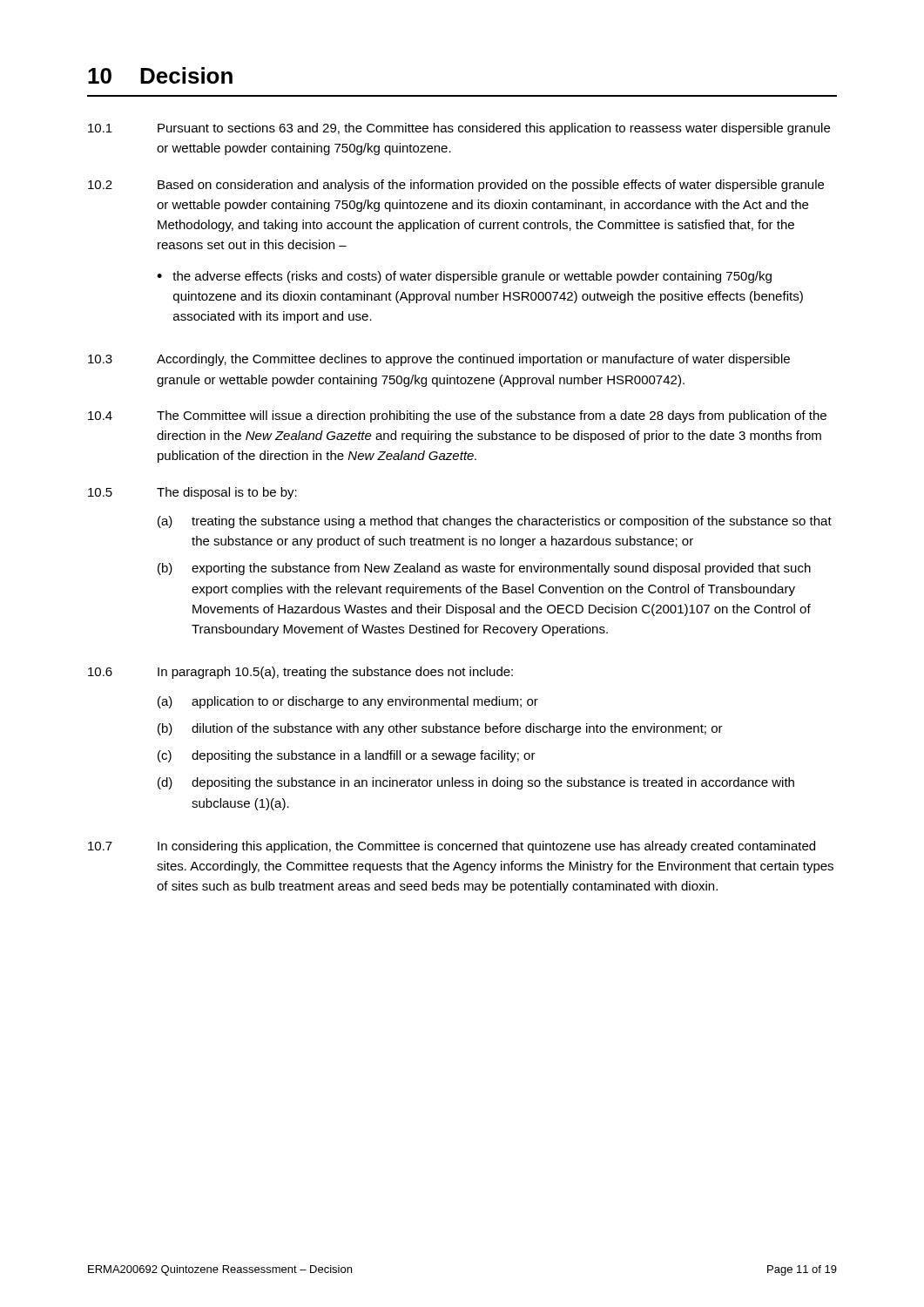Click the passage that begins "10.1 Pursuant to sections 63 and 29,"
This screenshot has width=924, height=1307.
tap(462, 138)
